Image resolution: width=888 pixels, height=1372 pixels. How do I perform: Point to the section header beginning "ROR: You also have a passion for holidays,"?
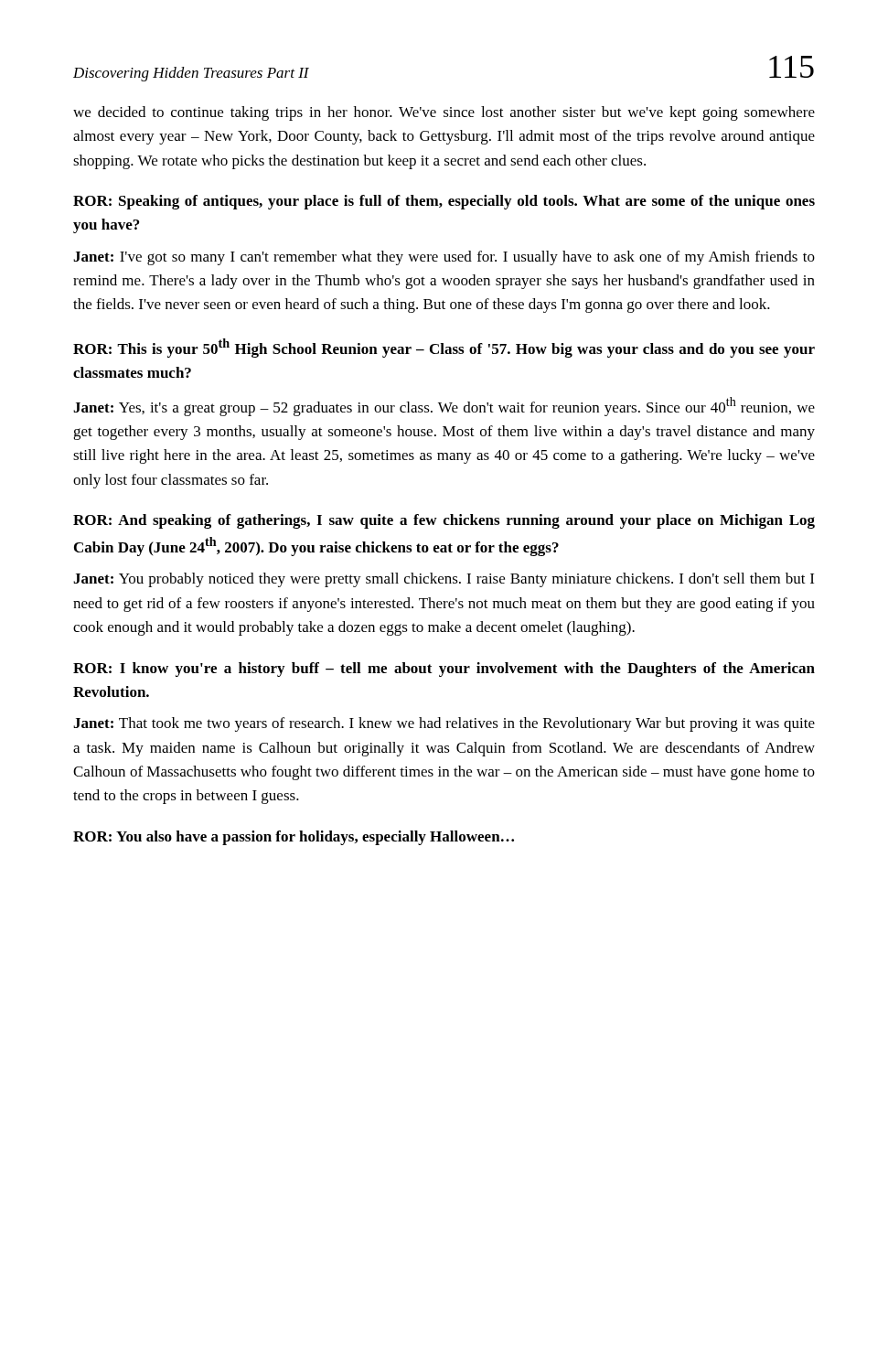point(294,836)
